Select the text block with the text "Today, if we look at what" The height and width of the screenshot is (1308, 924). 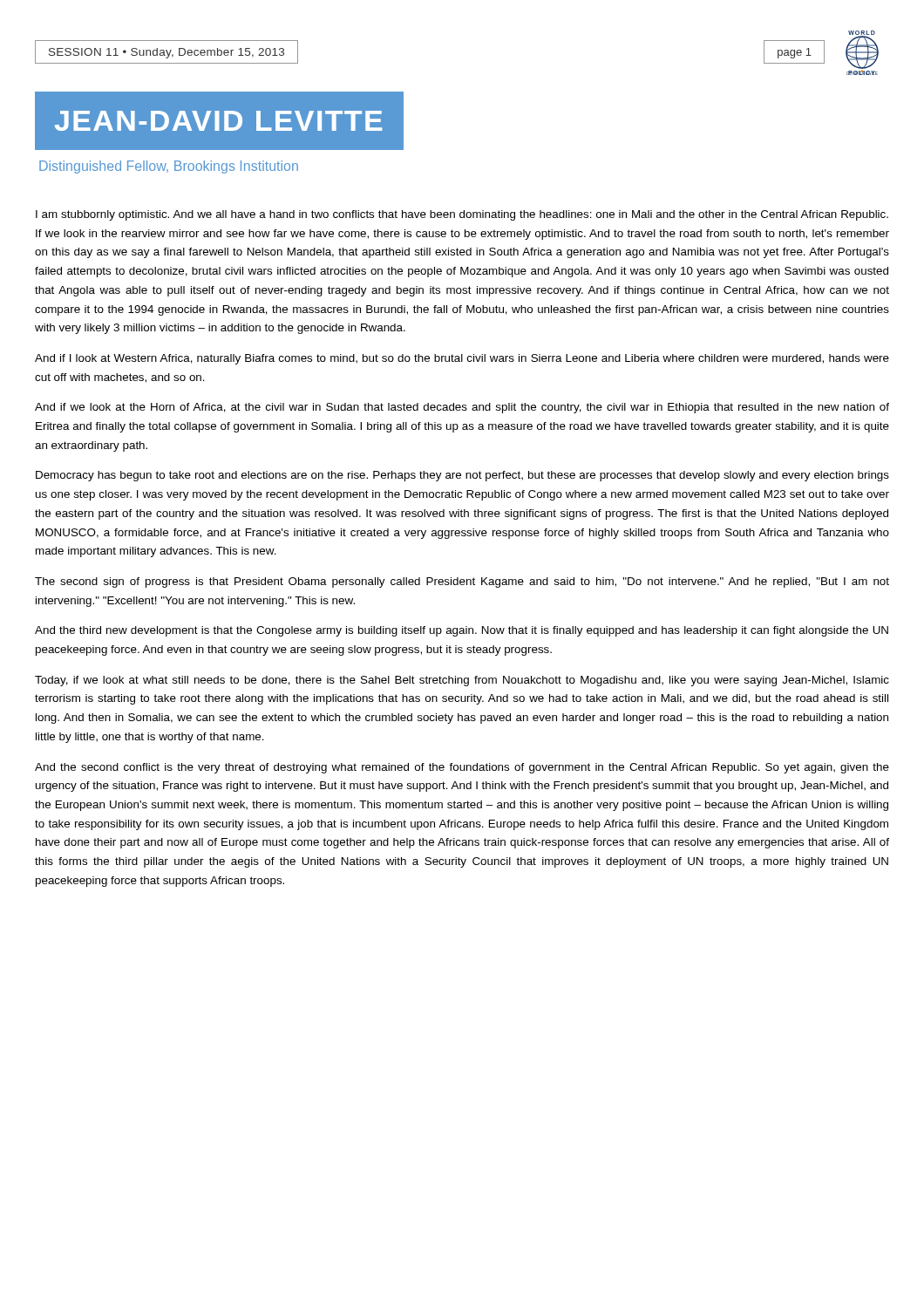[462, 708]
